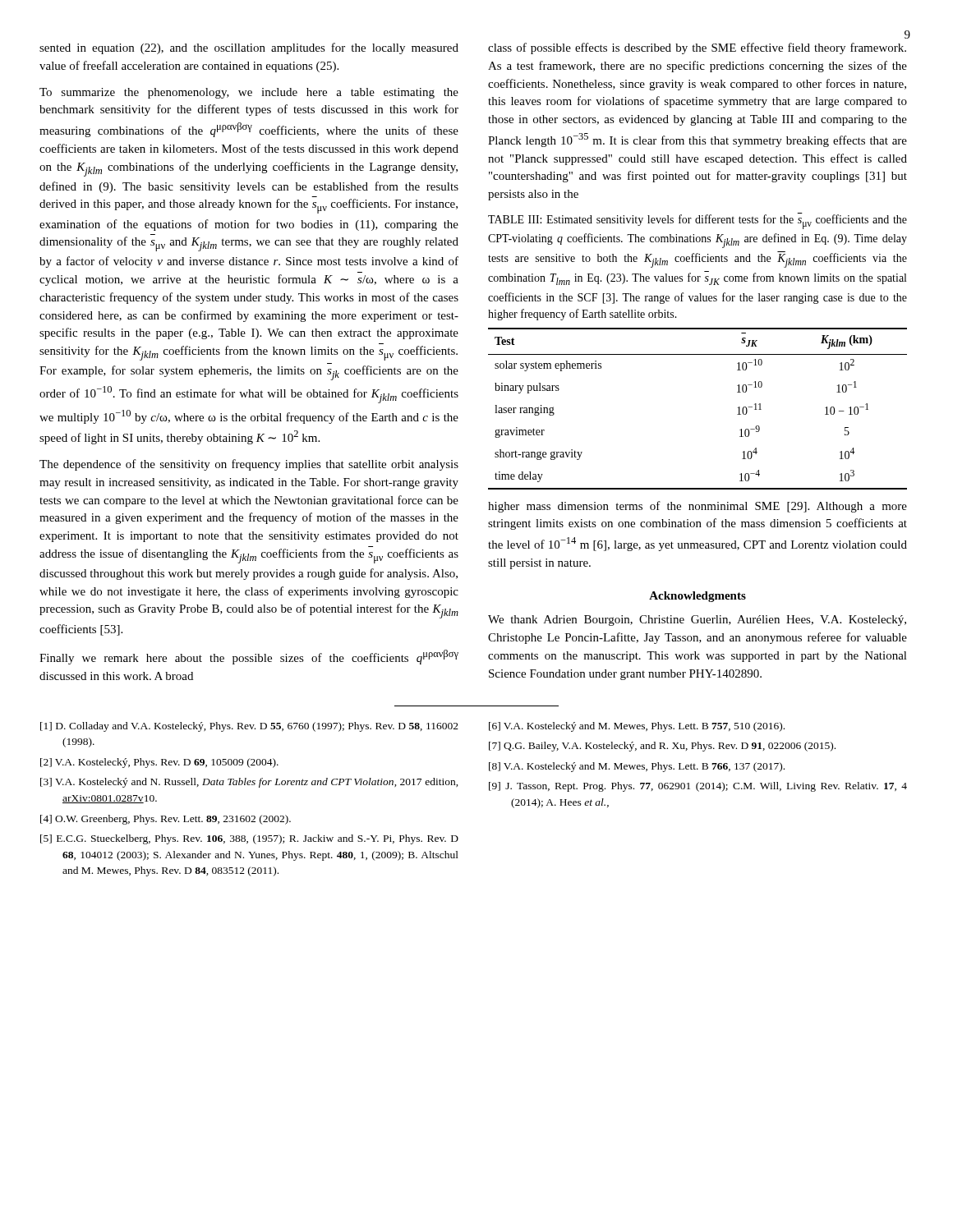Screen dimensions: 1232x953
Task: Find the region starting "We thank Adrien Bourgoin, Christine Guerlin,"
Action: 698,647
